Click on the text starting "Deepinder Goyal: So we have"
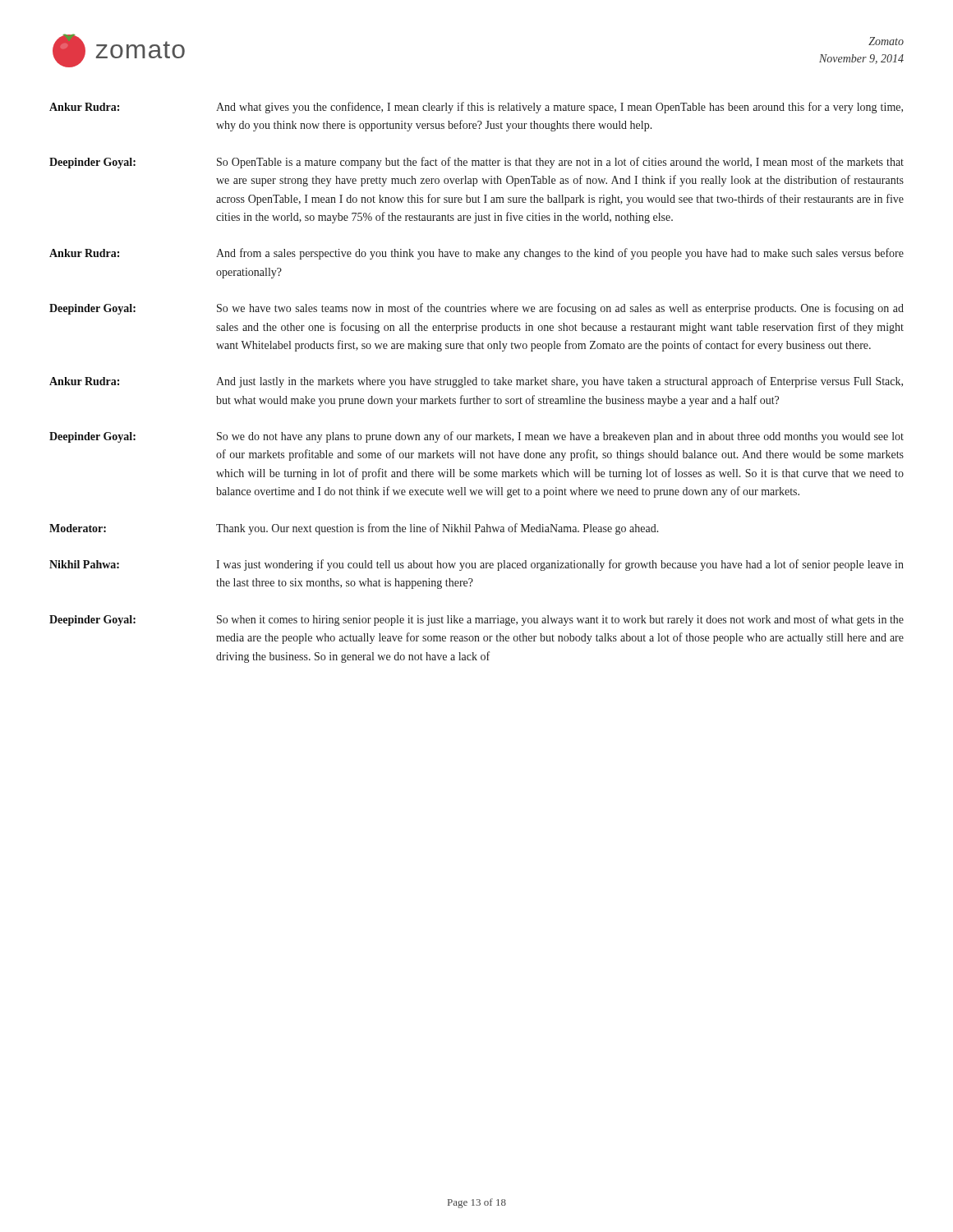Image resolution: width=953 pixels, height=1232 pixels. click(x=476, y=327)
